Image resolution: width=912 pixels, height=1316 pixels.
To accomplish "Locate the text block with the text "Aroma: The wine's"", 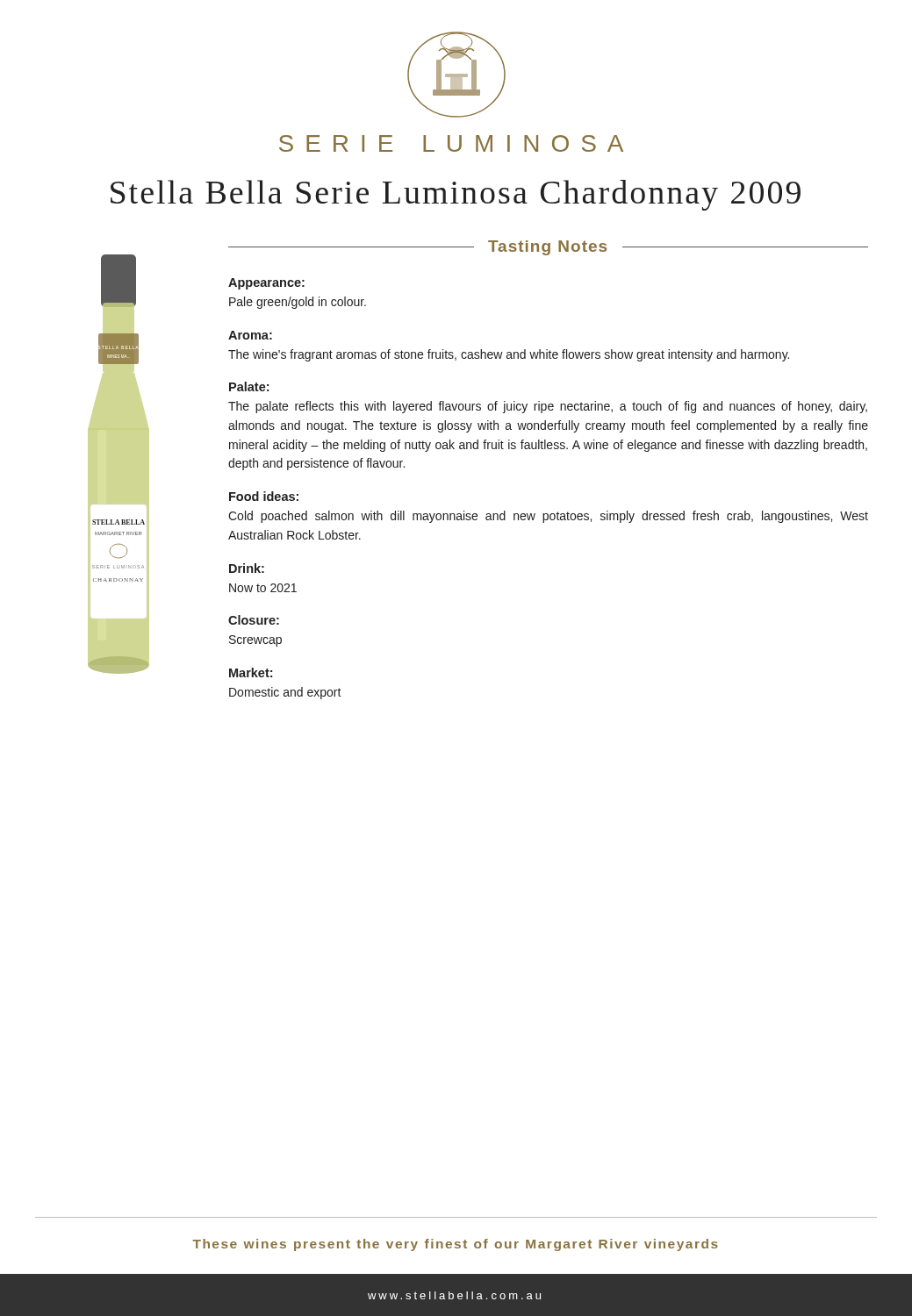I will [548, 346].
